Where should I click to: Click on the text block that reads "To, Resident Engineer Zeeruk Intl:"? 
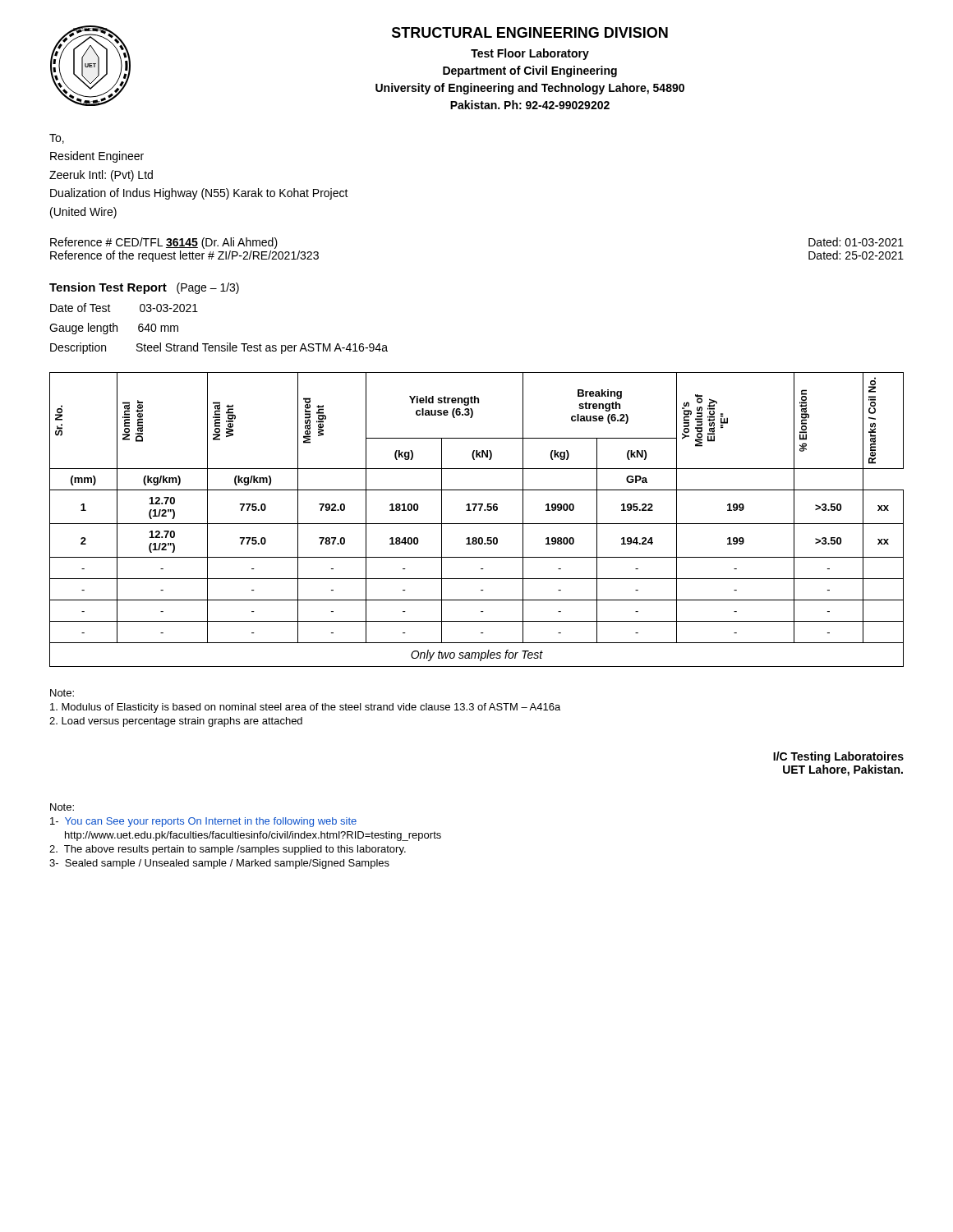[57, 139]
